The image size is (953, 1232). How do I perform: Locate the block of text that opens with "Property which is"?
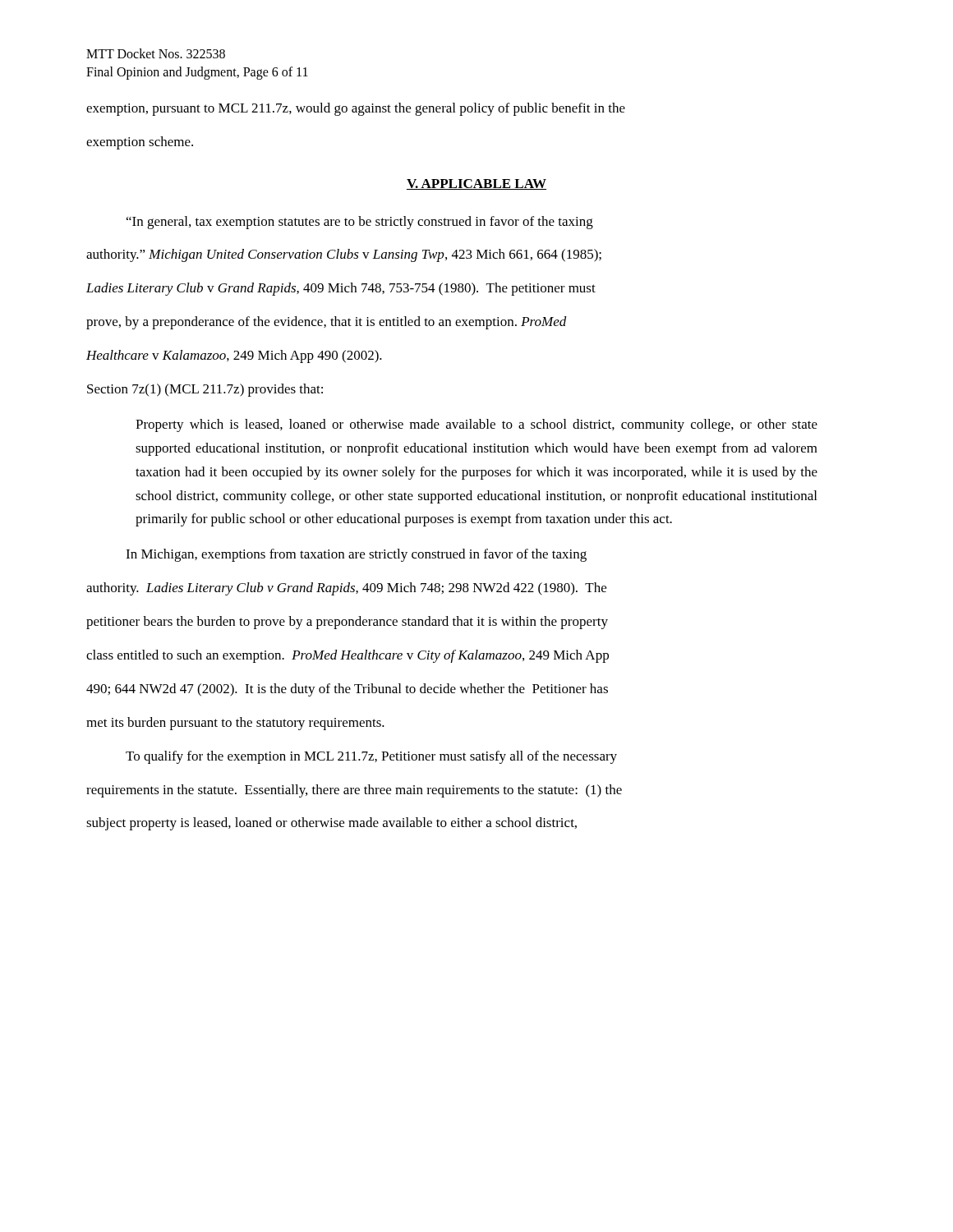[476, 472]
